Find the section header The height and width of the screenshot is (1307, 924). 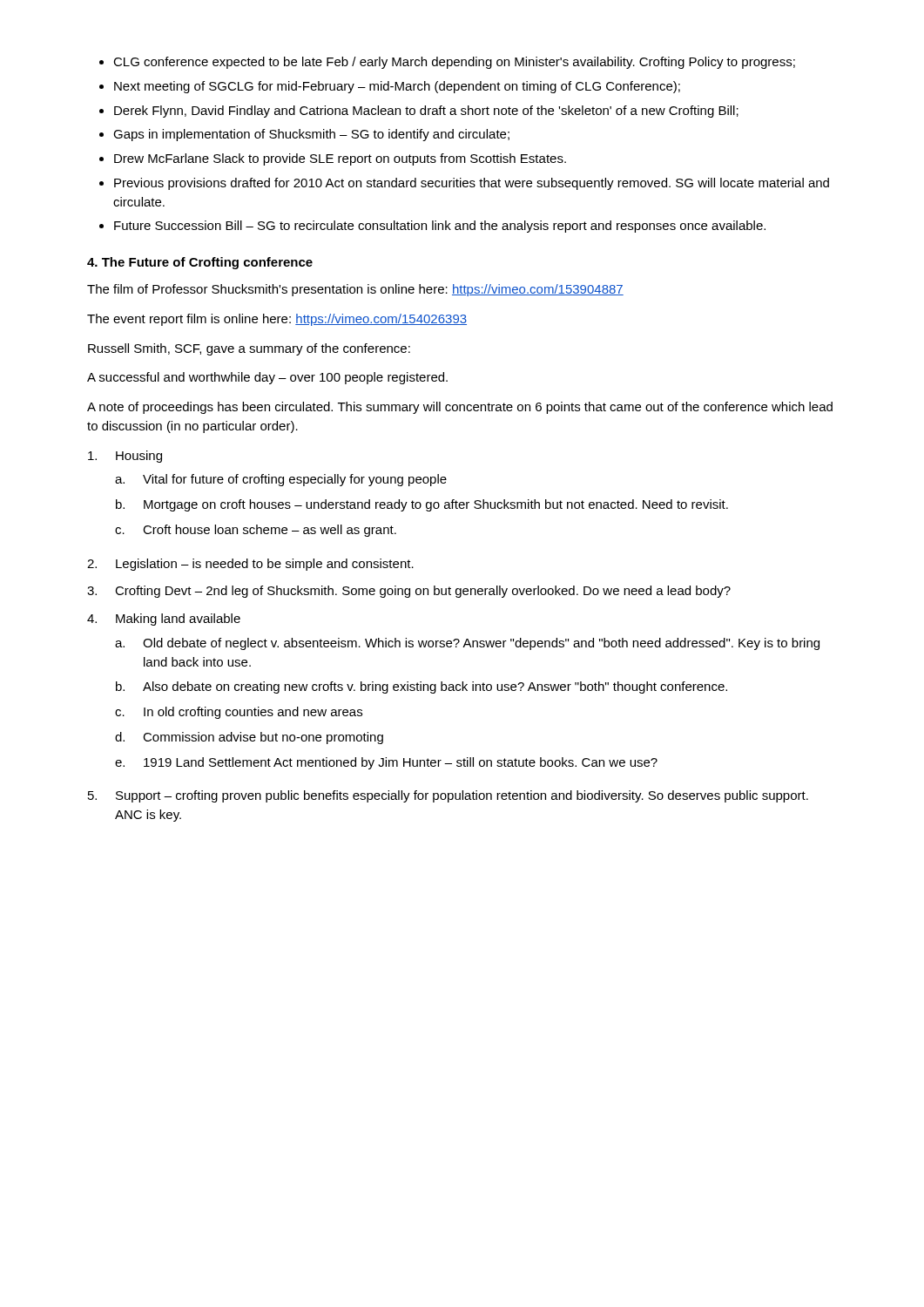click(200, 262)
